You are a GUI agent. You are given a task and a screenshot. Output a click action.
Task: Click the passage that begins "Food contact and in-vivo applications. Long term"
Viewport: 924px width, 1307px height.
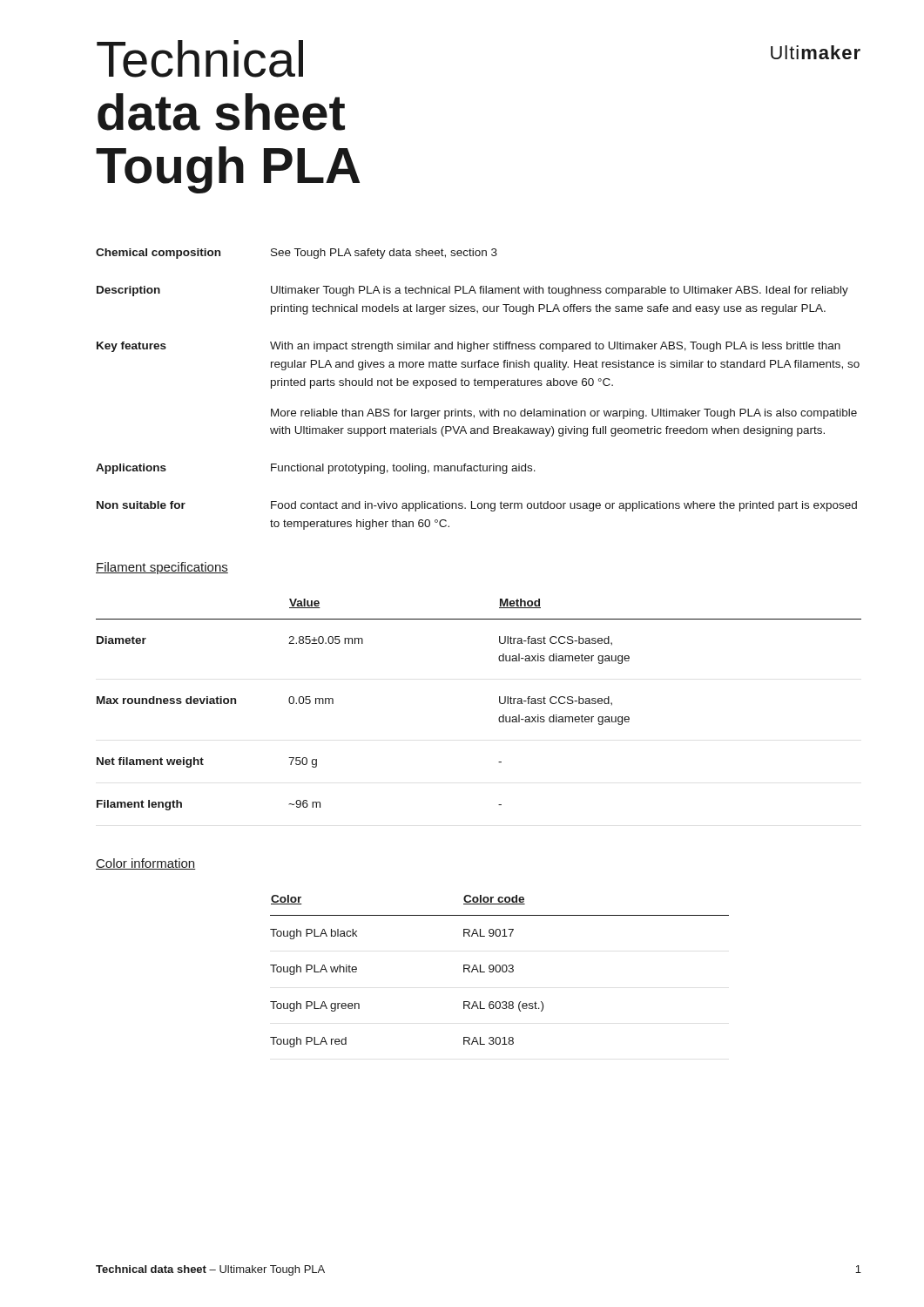tap(564, 514)
